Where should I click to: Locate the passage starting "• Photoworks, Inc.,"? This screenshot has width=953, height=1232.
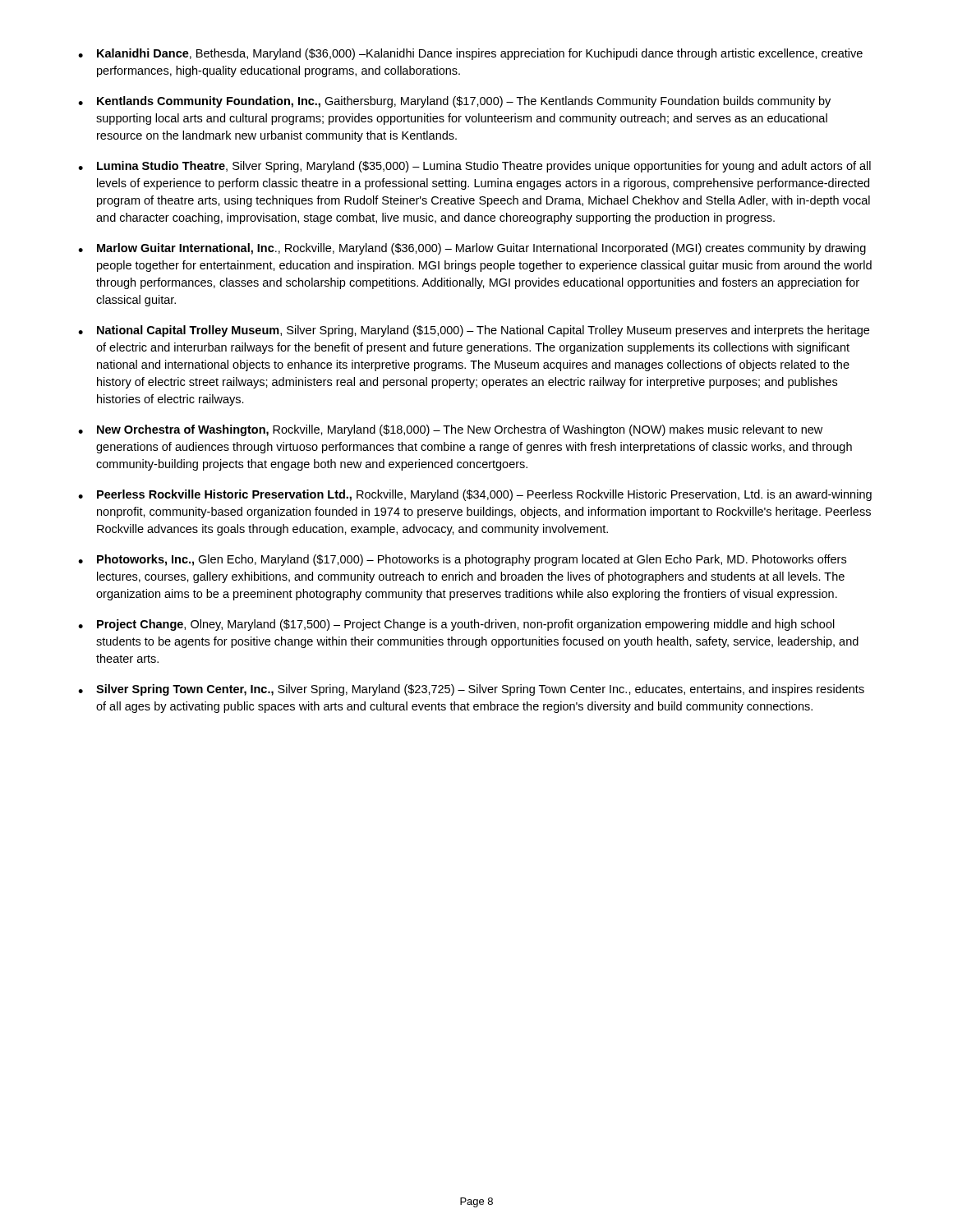(x=476, y=577)
